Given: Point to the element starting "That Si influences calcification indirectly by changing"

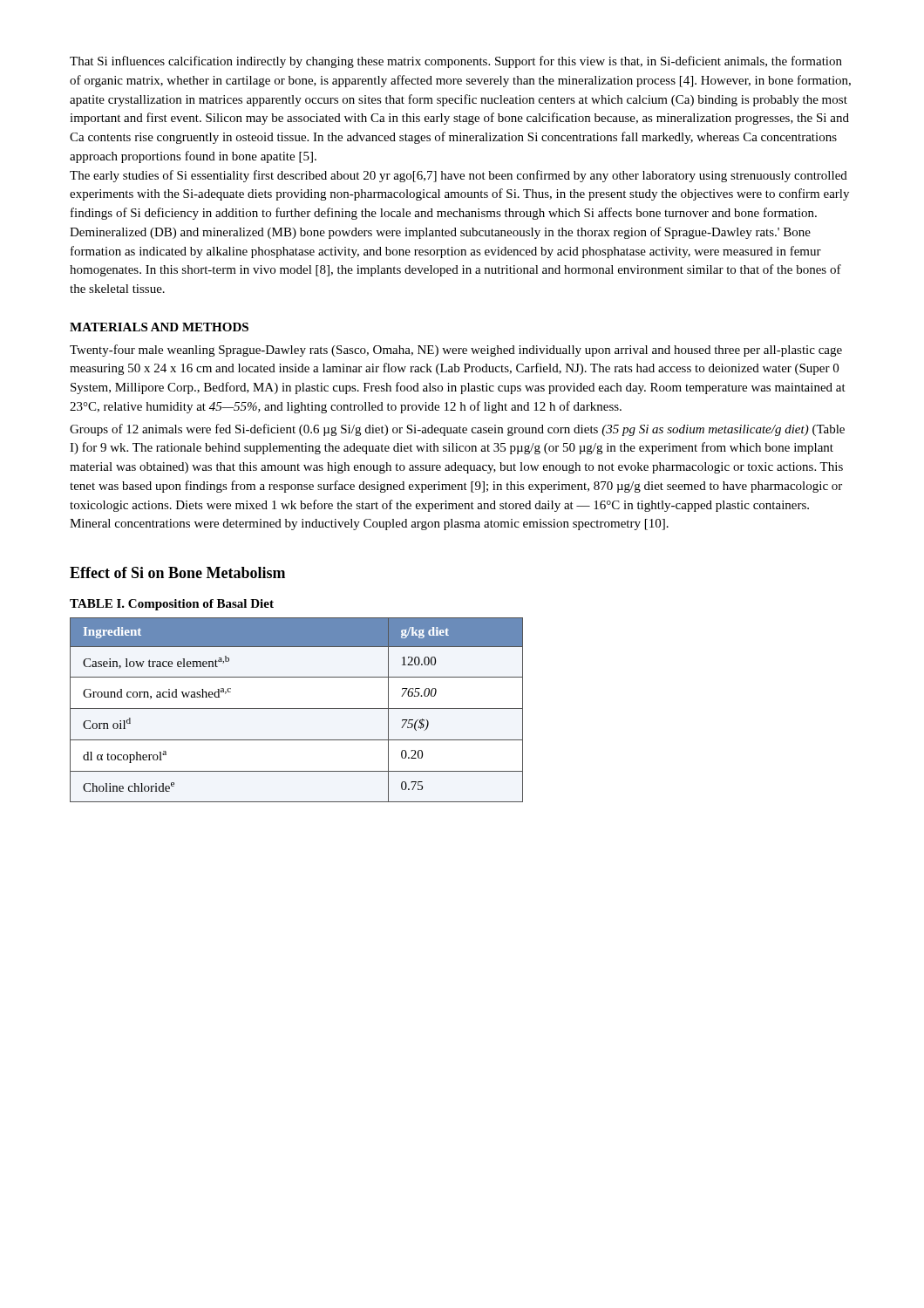Looking at the screenshot, I should [x=462, y=176].
